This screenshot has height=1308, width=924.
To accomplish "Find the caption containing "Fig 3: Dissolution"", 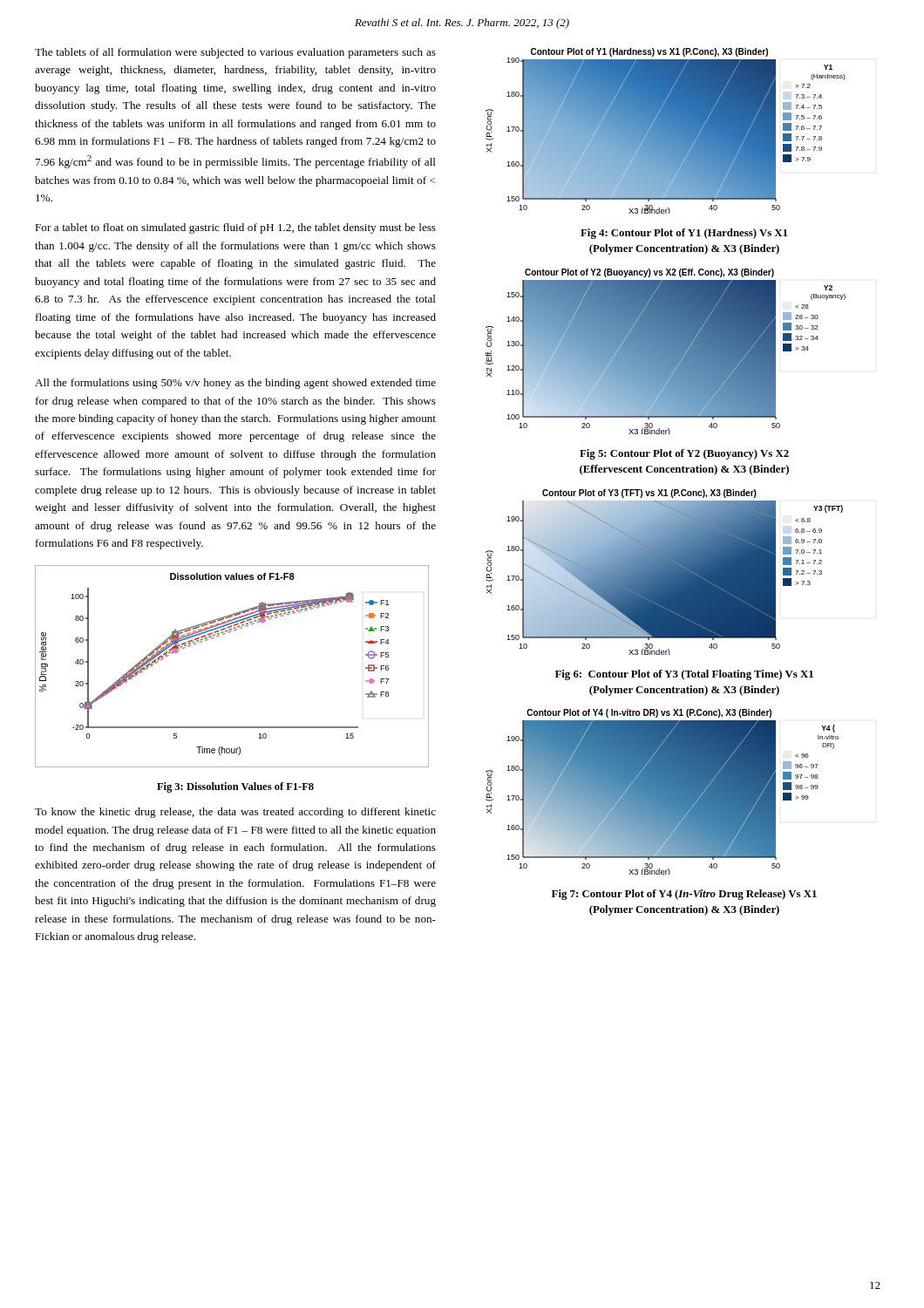I will click(x=235, y=786).
